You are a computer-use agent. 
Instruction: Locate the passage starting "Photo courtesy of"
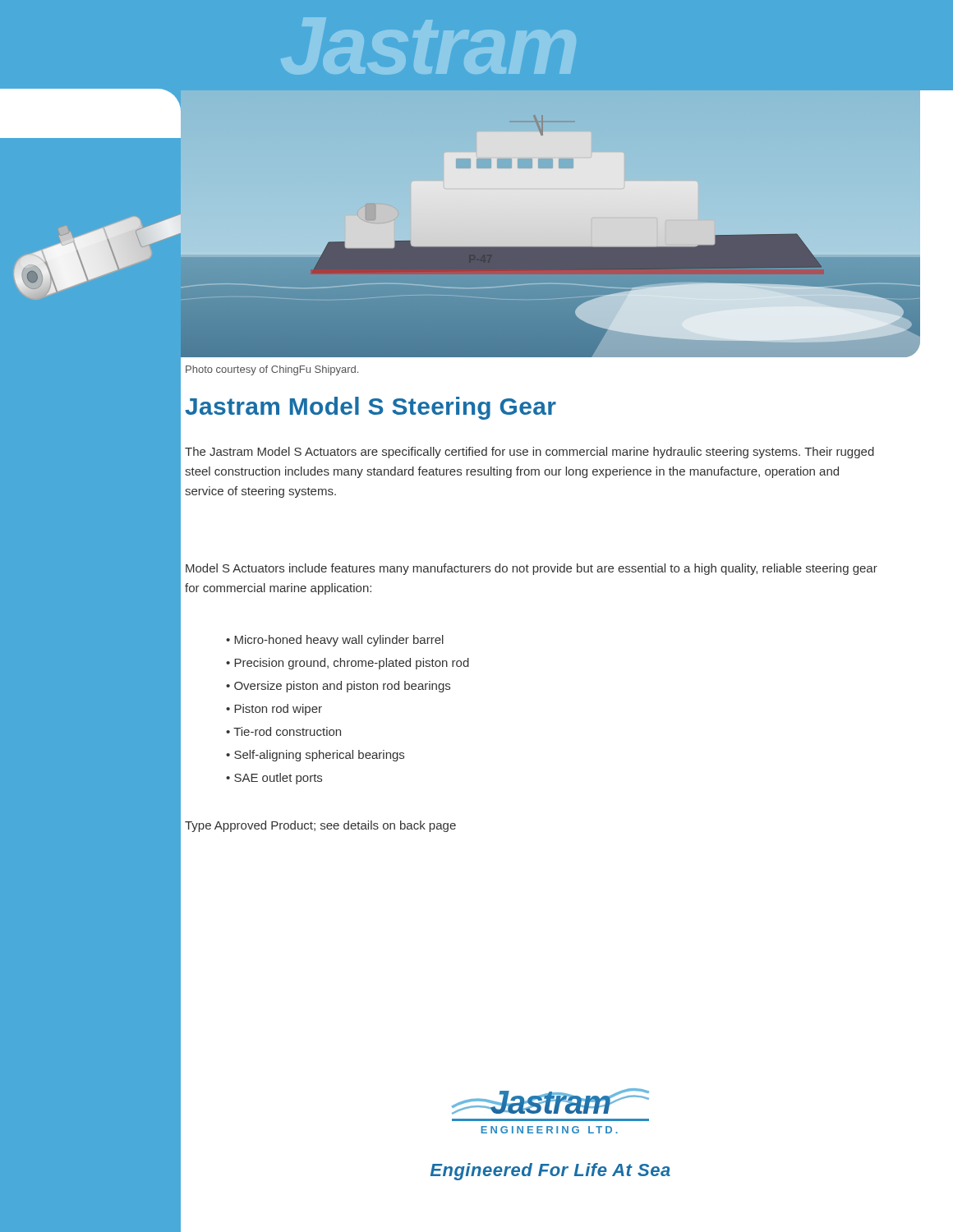point(272,369)
